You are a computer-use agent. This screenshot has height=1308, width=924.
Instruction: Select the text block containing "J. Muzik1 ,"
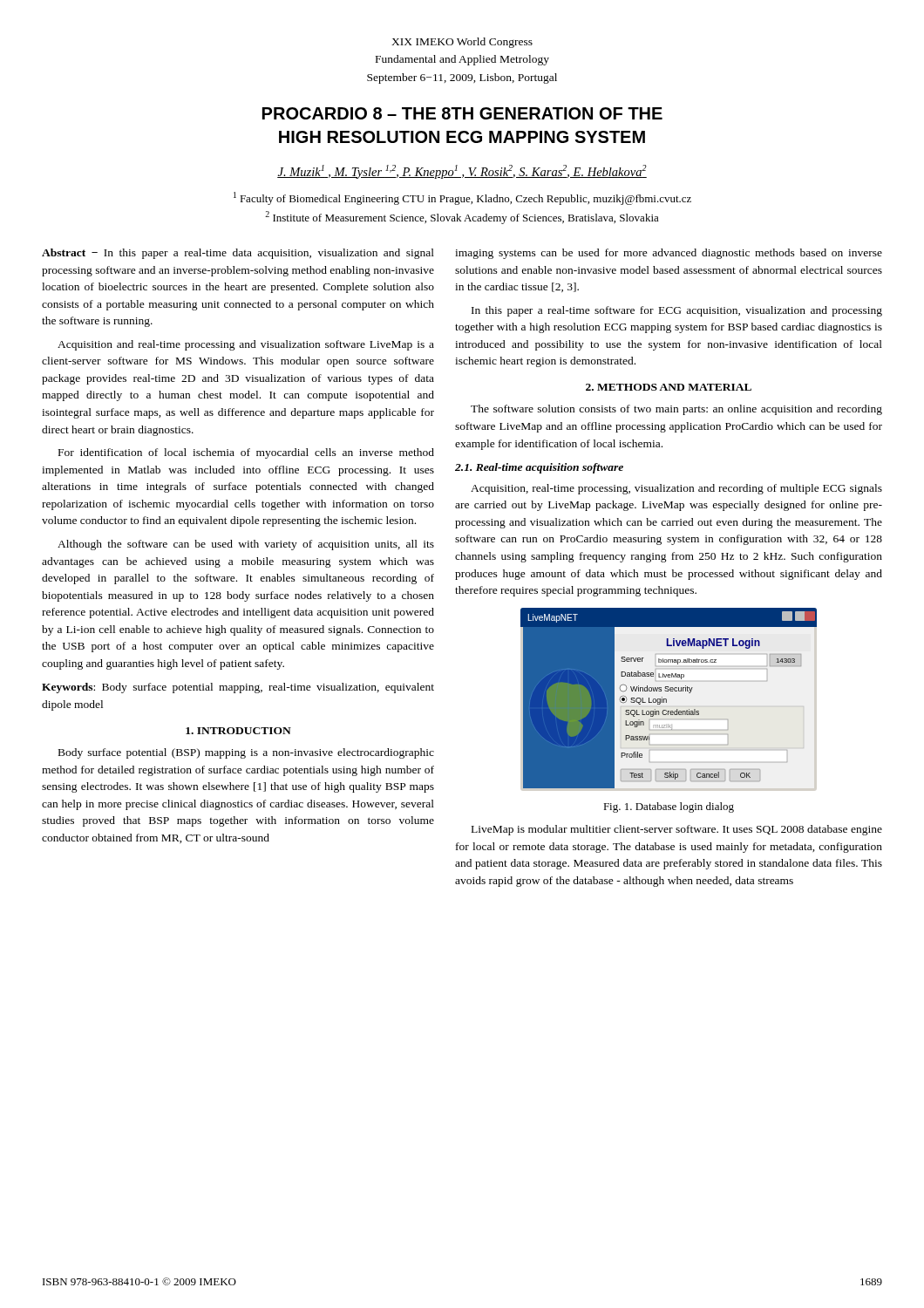point(462,171)
